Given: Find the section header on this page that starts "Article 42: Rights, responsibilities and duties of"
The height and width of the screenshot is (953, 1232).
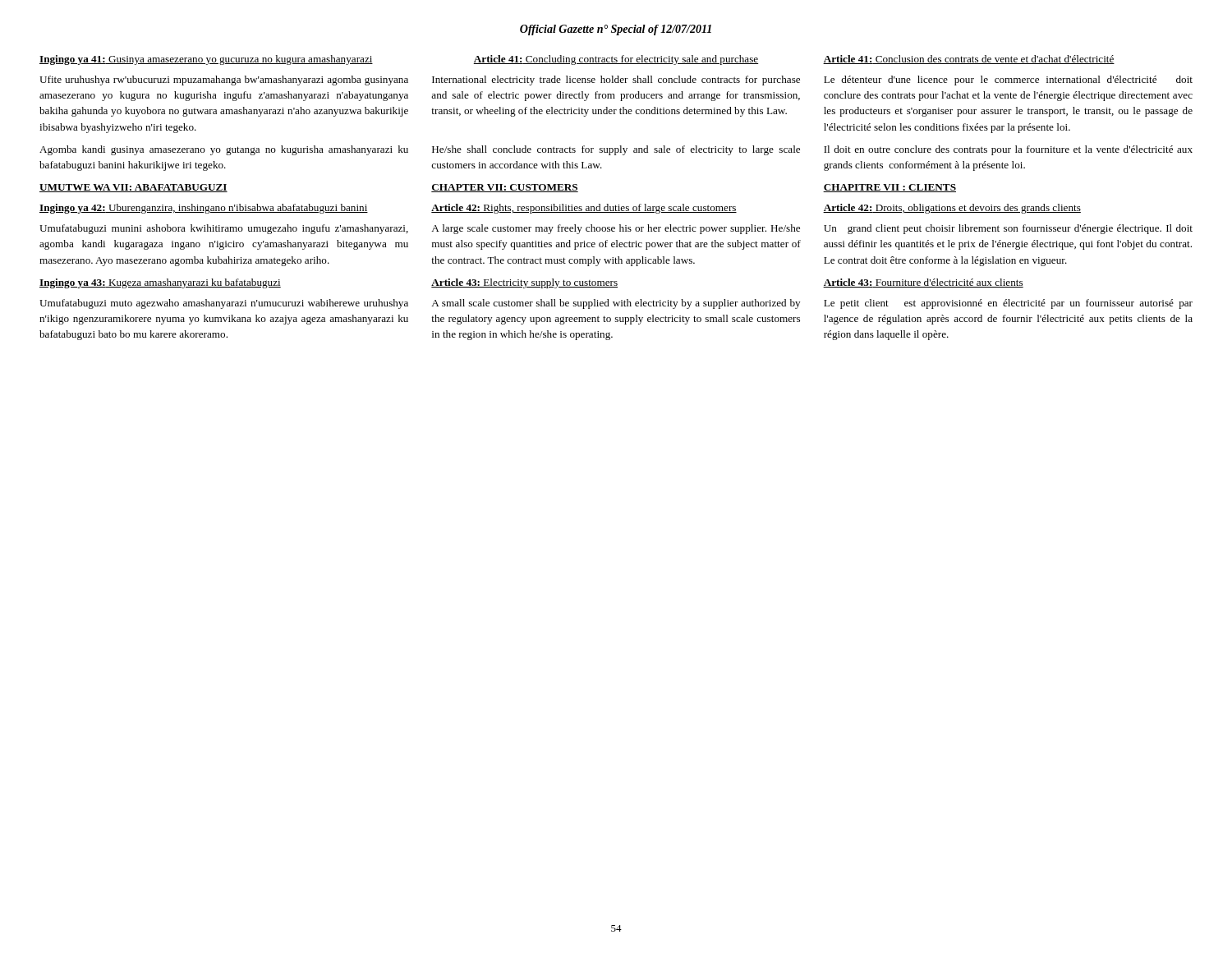Looking at the screenshot, I should (584, 208).
